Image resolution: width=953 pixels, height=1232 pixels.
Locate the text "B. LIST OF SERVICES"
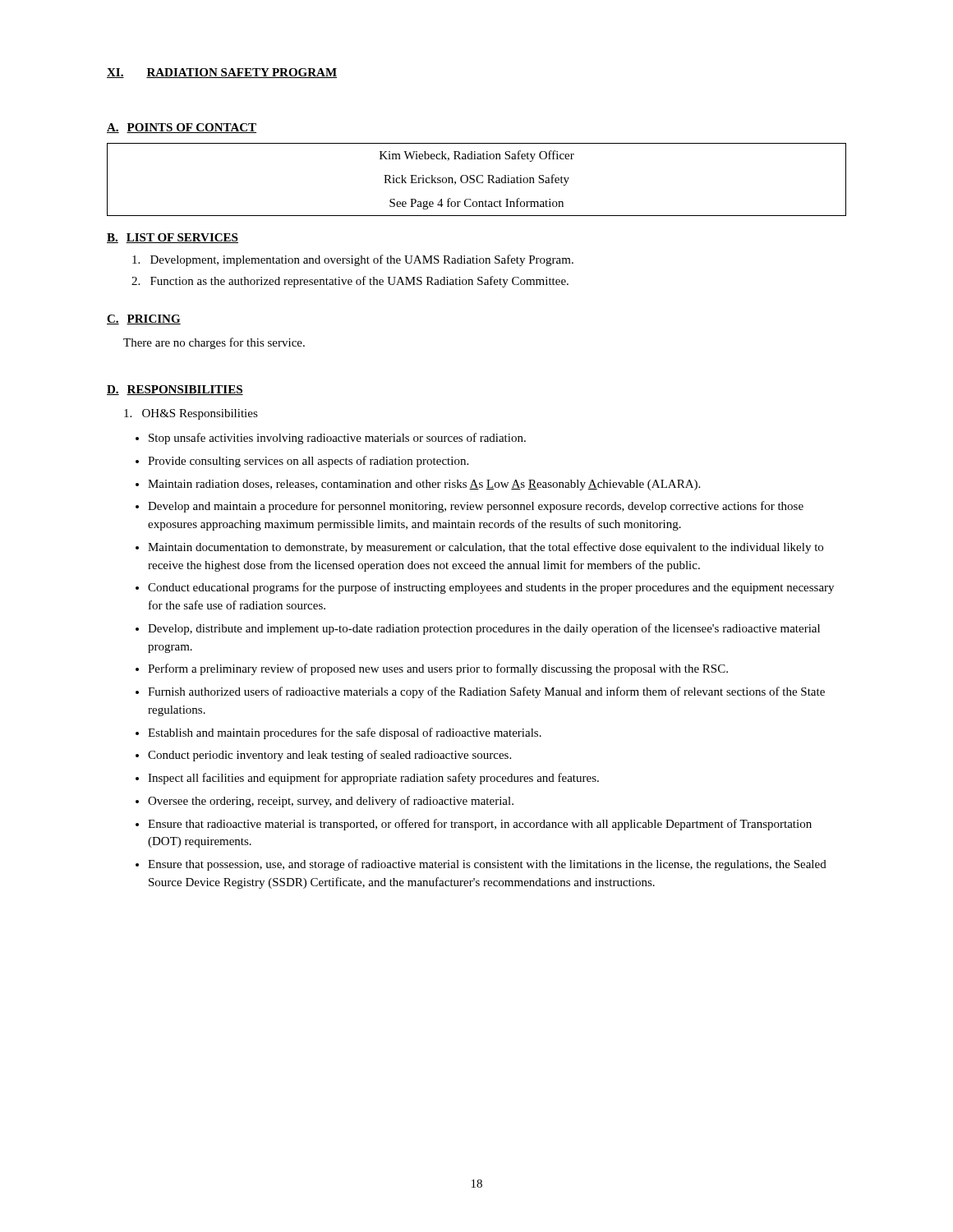pyautogui.click(x=173, y=238)
